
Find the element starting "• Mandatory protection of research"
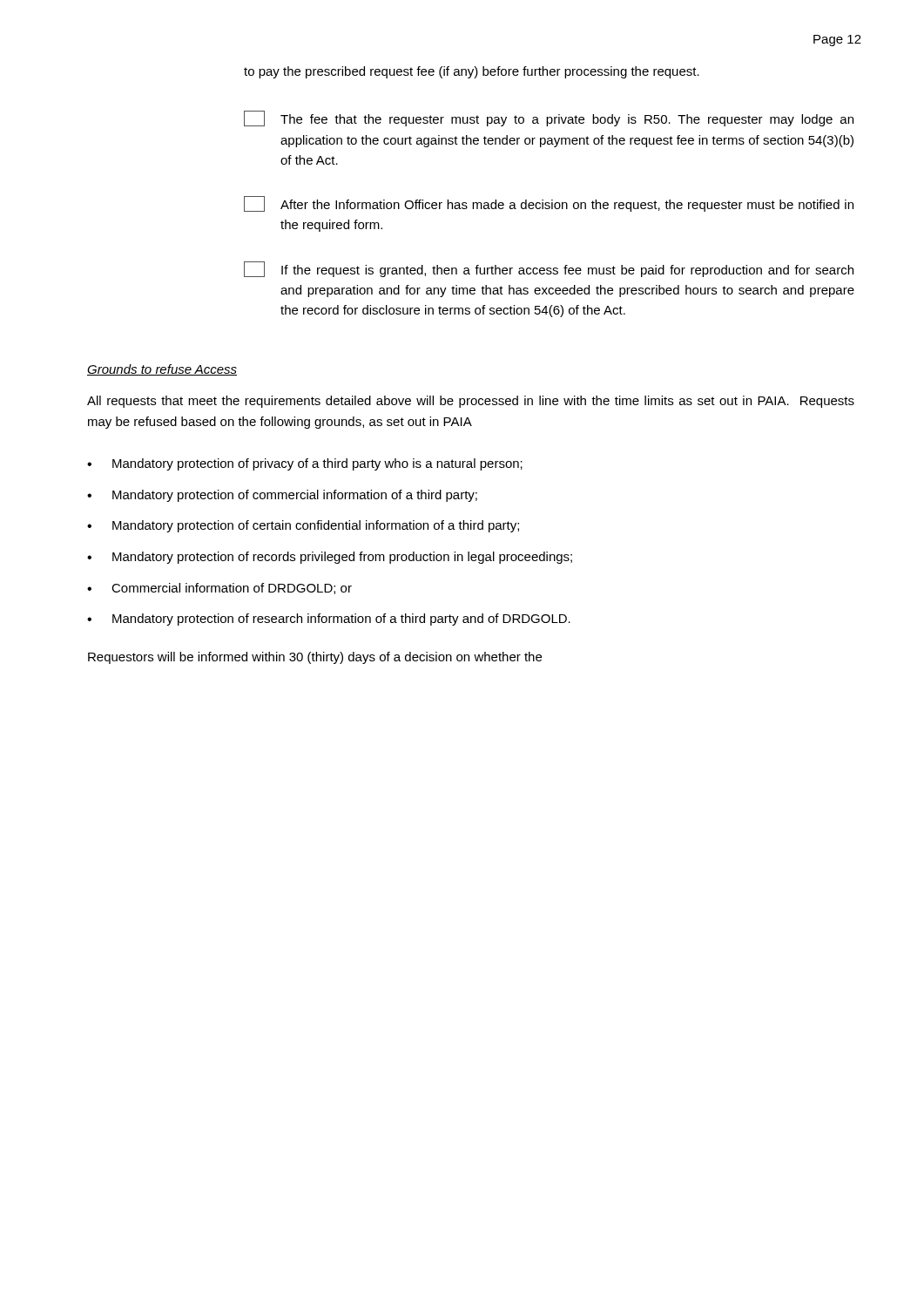tap(471, 620)
